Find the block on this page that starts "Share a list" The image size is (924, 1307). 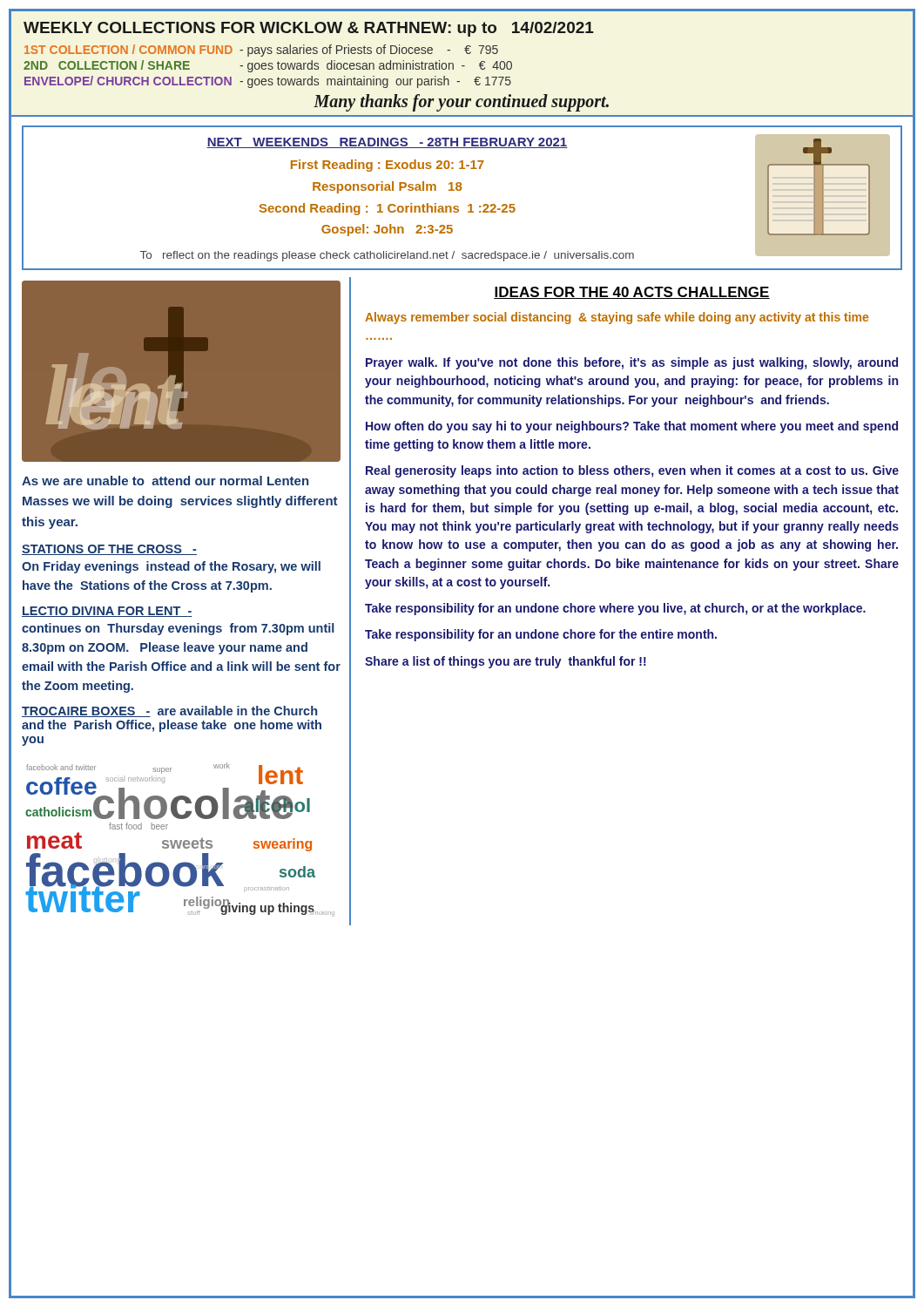[x=506, y=661]
